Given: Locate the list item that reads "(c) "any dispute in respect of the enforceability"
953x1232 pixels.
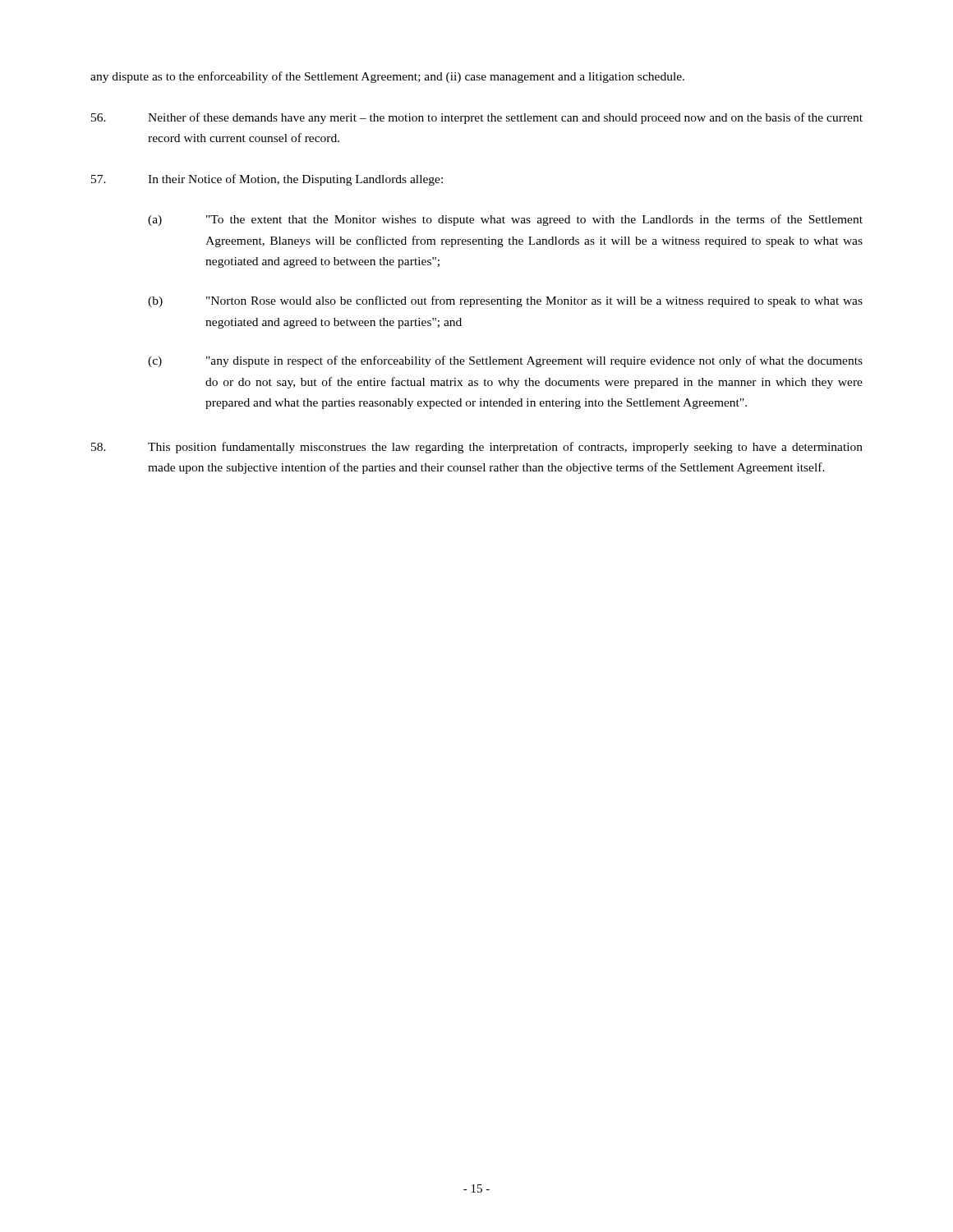Looking at the screenshot, I should [x=505, y=381].
